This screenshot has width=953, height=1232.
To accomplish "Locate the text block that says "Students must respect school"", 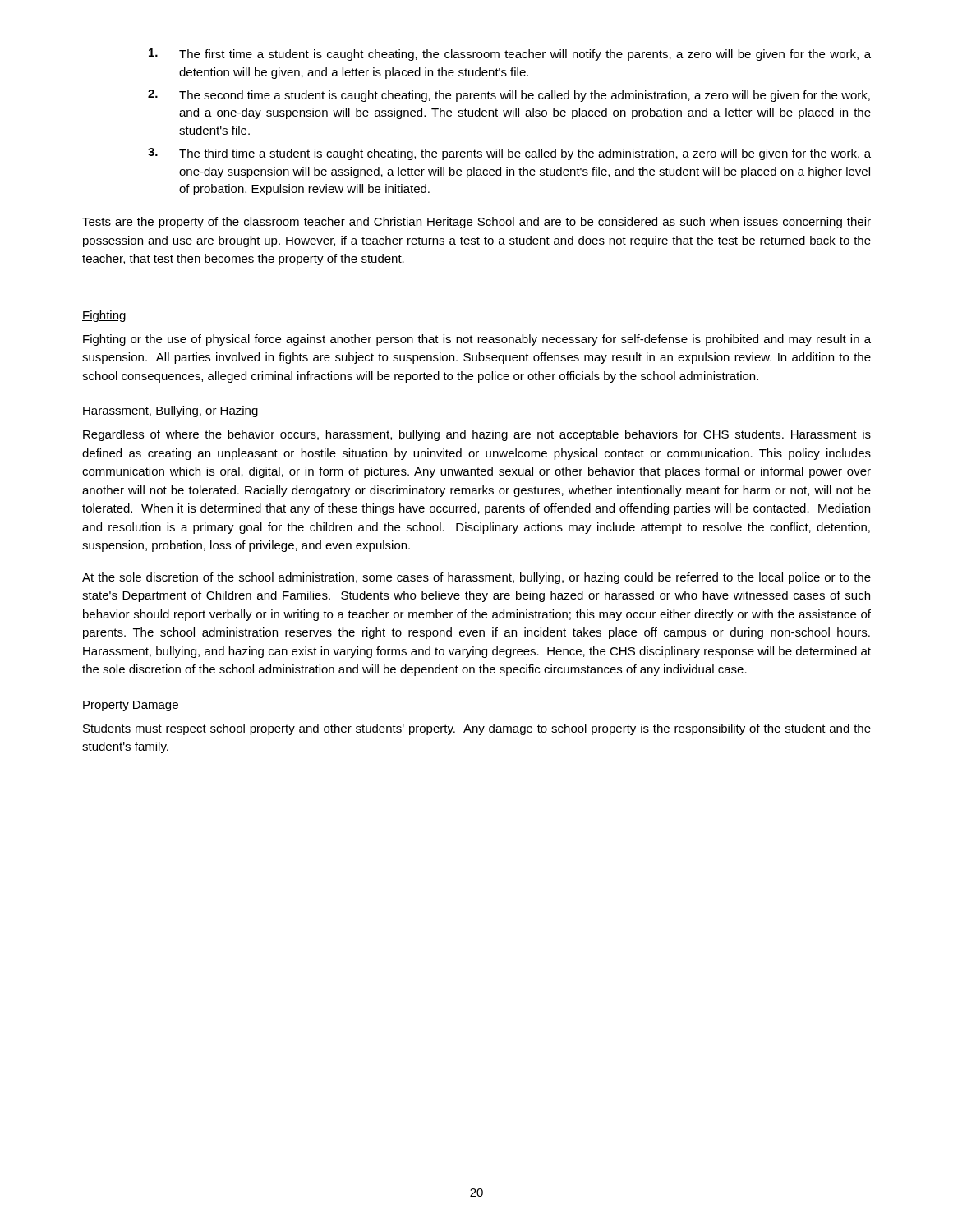I will point(476,737).
